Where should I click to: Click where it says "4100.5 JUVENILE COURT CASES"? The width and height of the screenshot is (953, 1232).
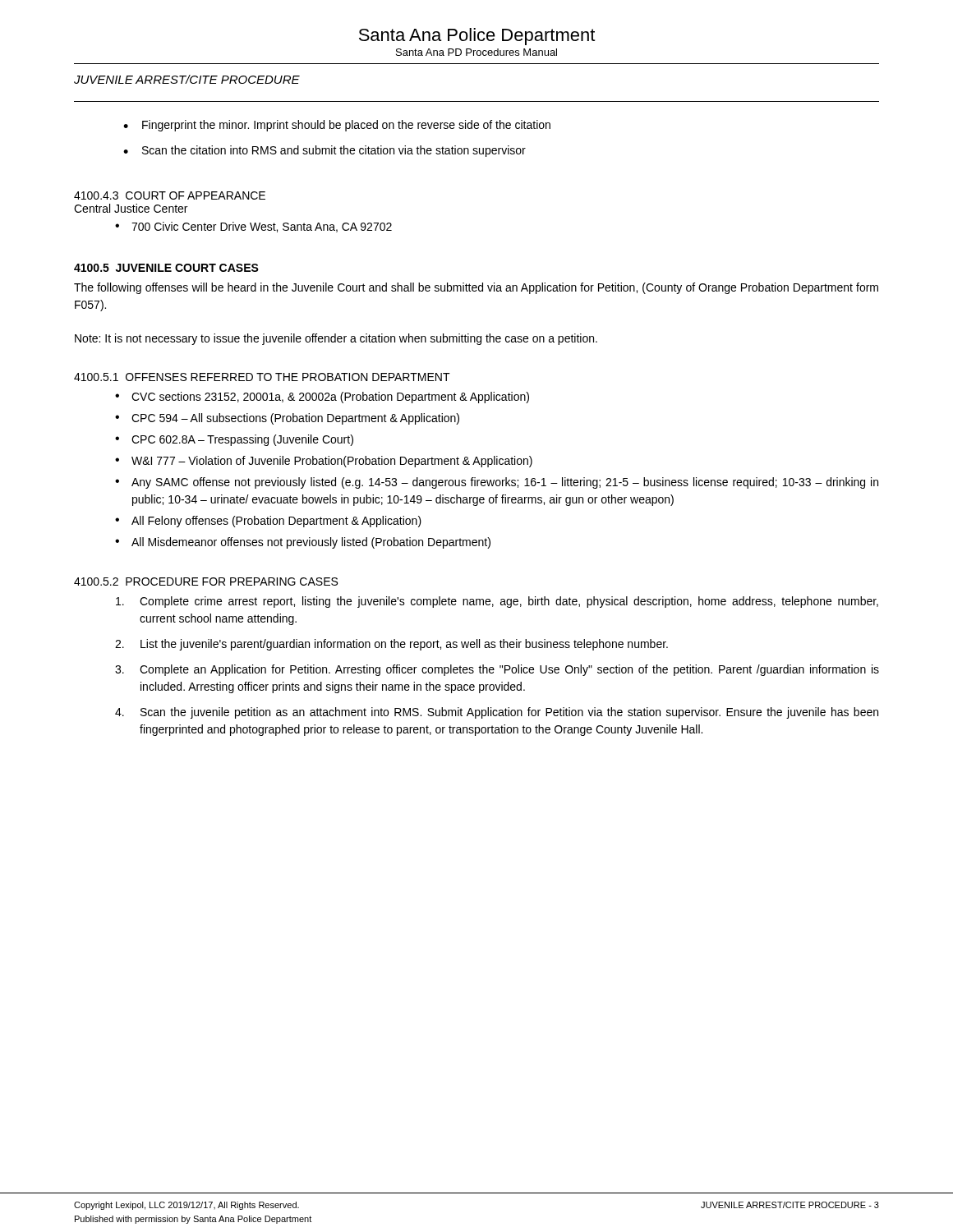(x=166, y=268)
